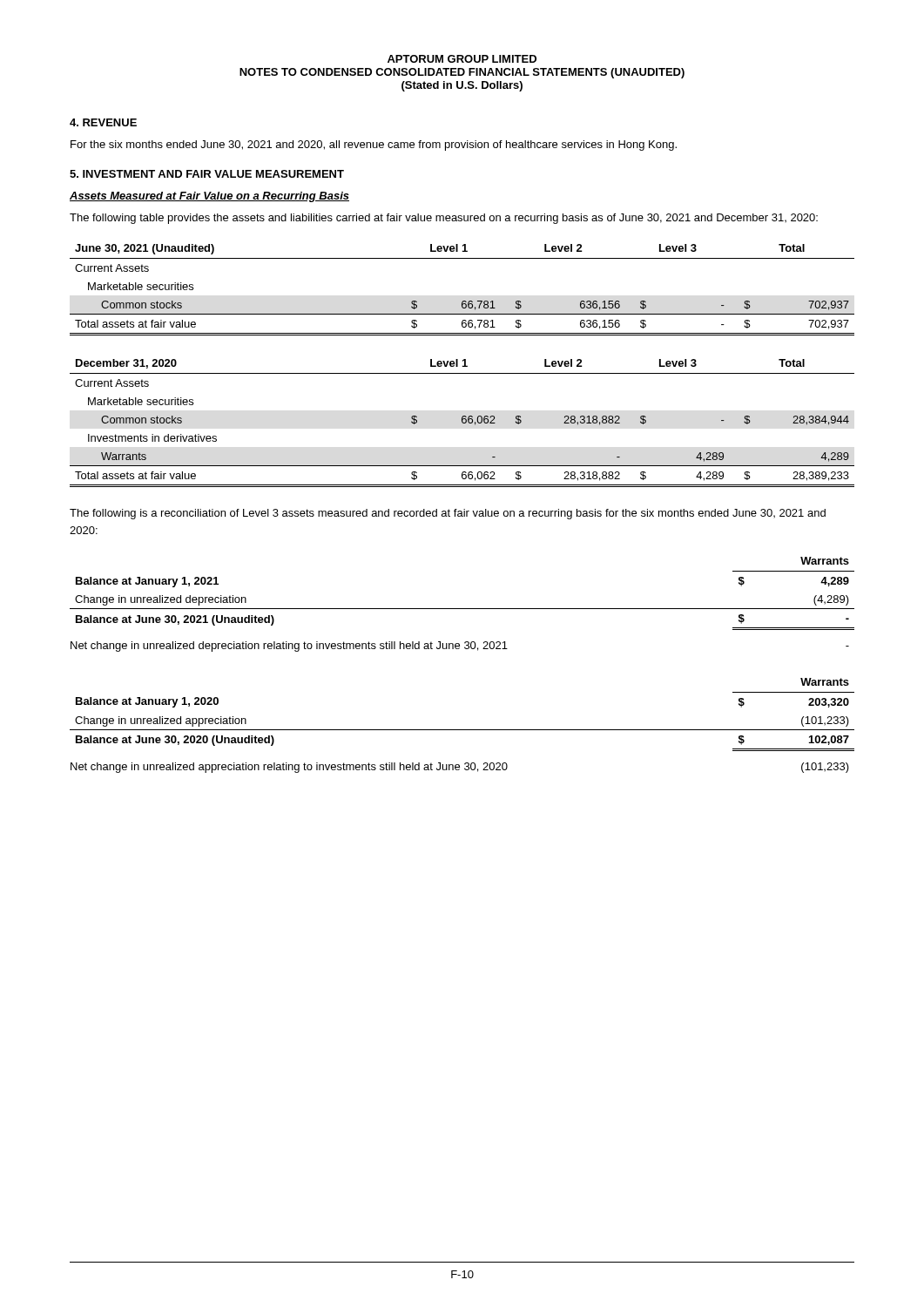Locate the text "4. REVENUE"
924x1307 pixels.
(x=103, y=122)
